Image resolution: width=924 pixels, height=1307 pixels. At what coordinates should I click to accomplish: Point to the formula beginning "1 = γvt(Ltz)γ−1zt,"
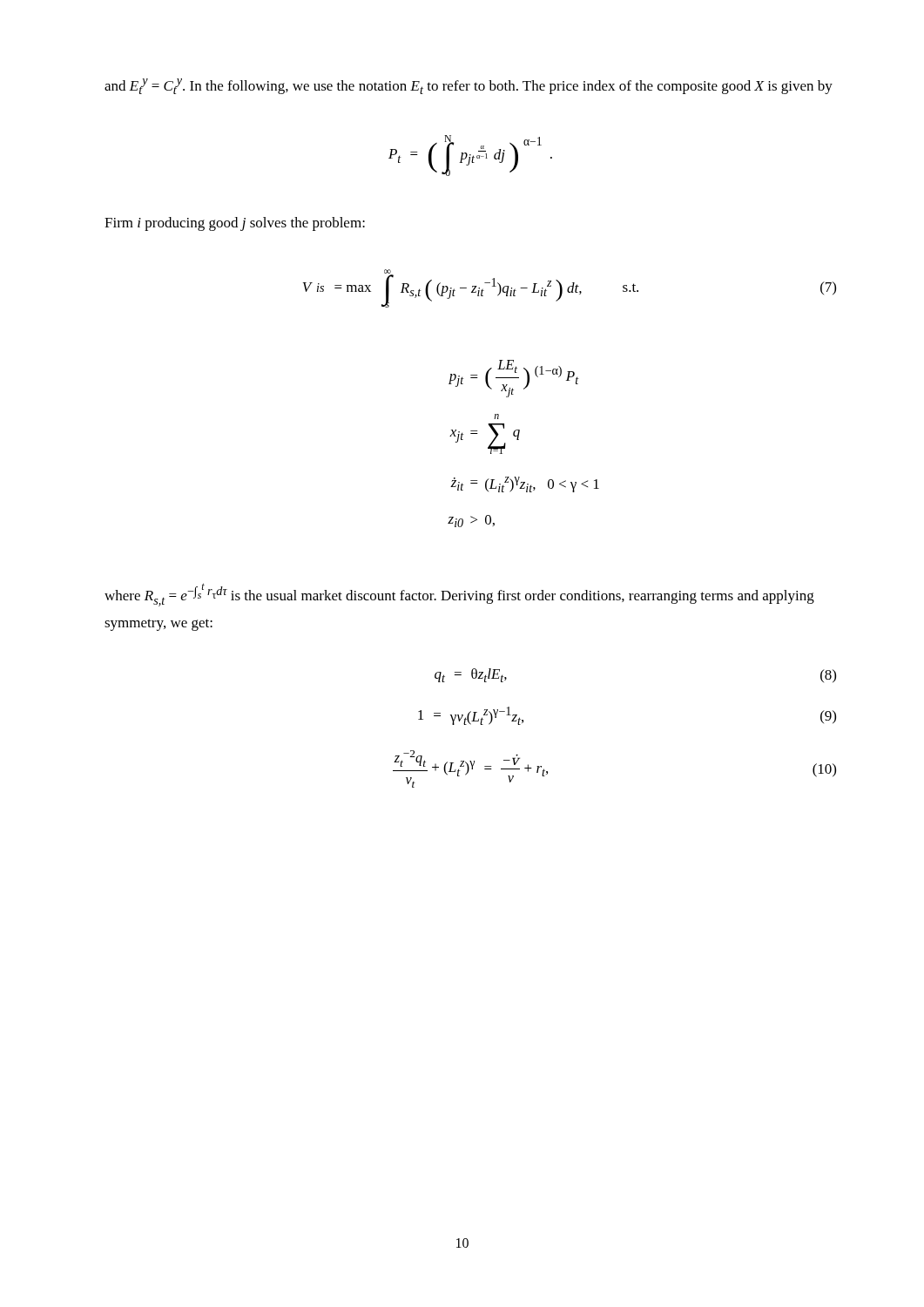[x=468, y=716]
